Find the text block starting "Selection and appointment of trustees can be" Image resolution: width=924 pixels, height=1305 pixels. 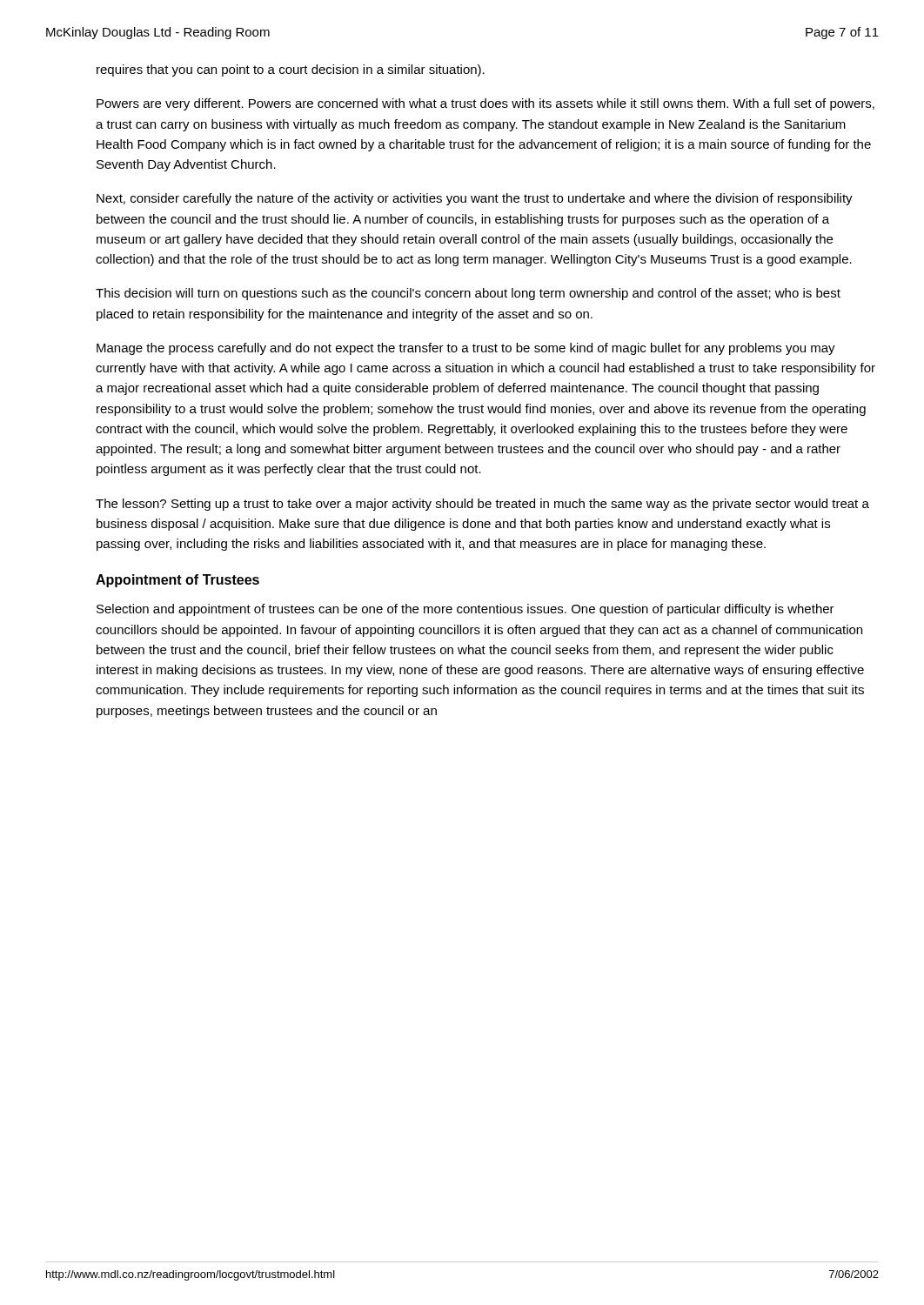(x=480, y=659)
